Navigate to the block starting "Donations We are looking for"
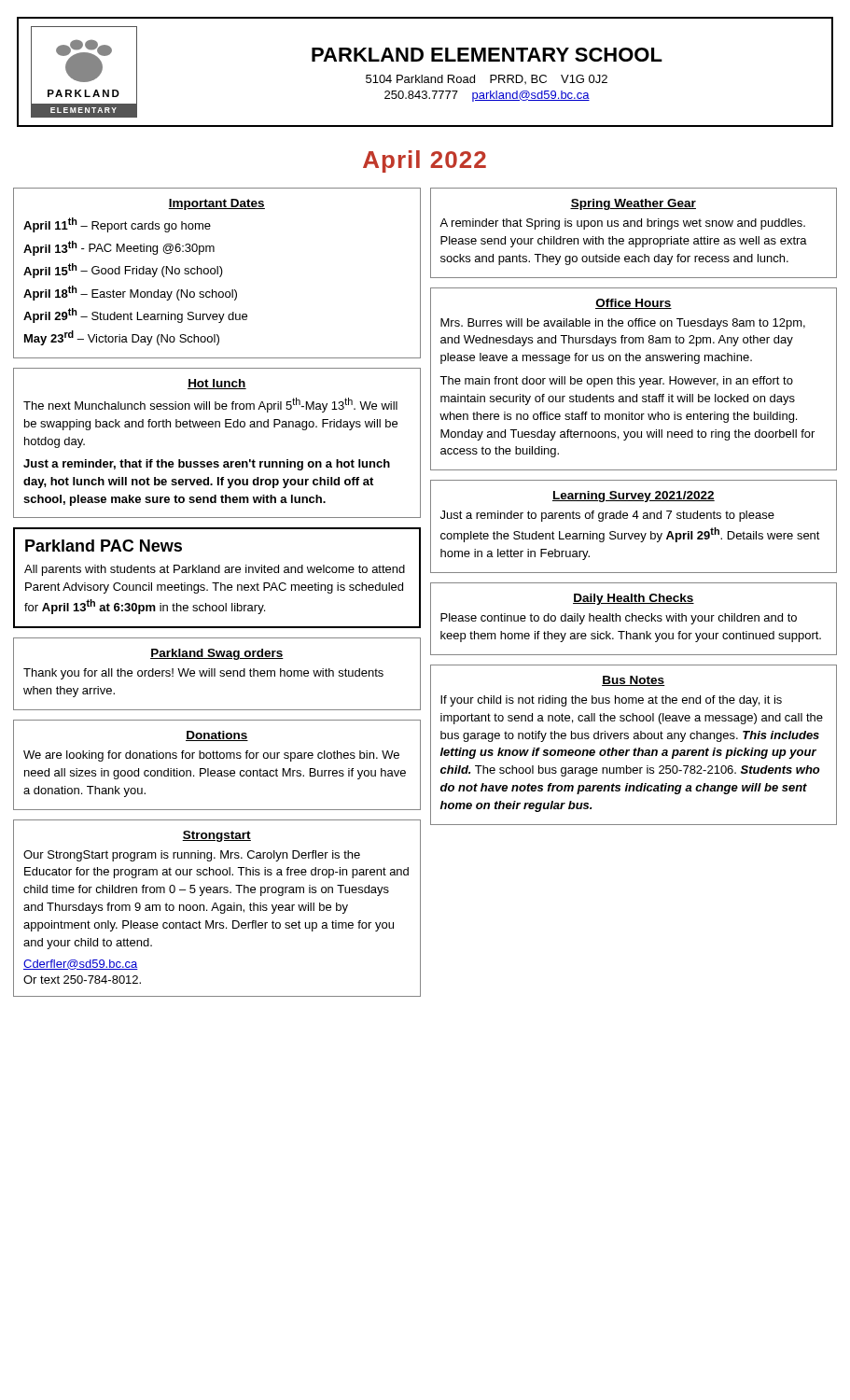Screen dimensions: 1400x850 217,764
